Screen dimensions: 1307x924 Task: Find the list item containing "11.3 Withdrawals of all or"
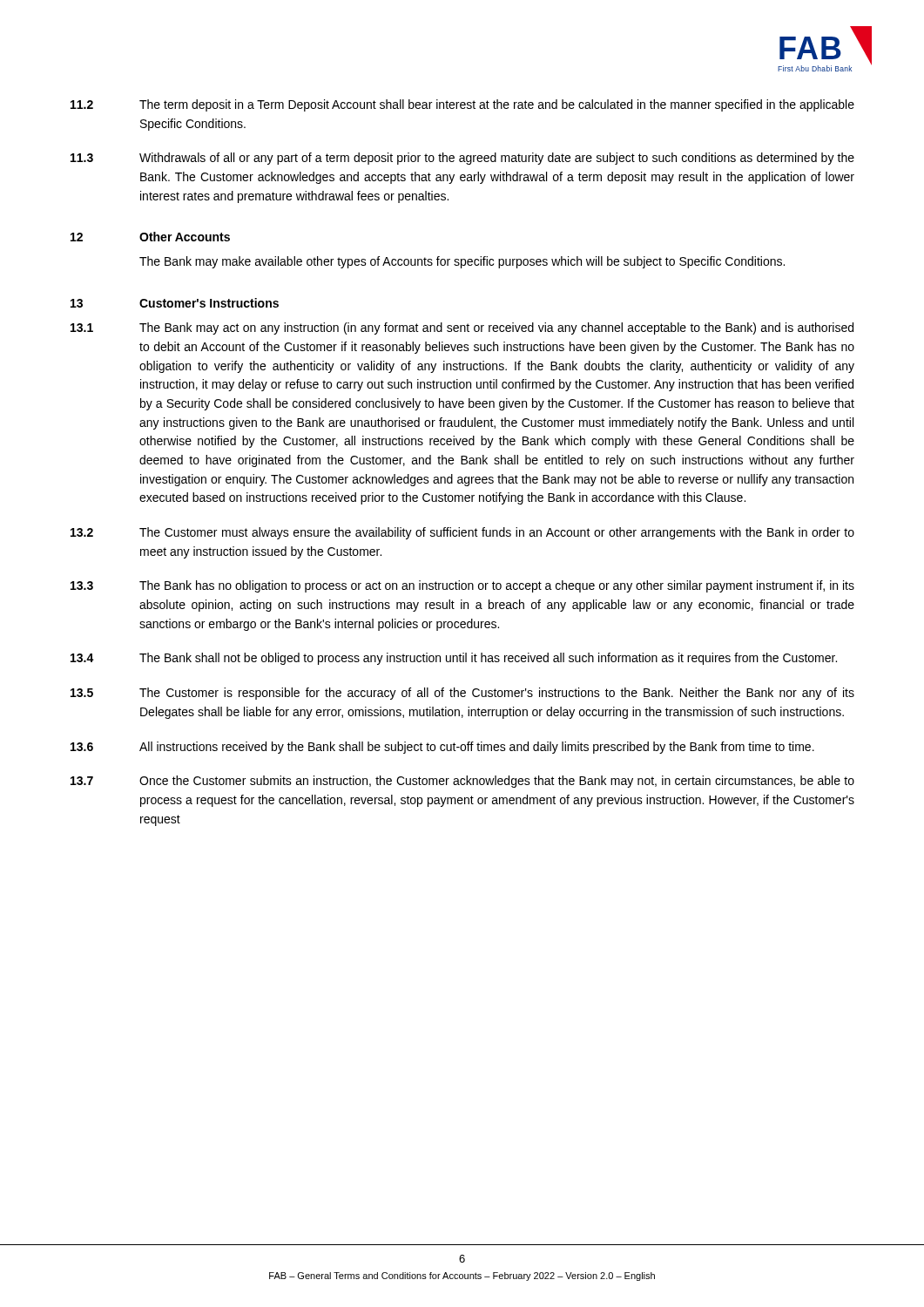point(462,178)
